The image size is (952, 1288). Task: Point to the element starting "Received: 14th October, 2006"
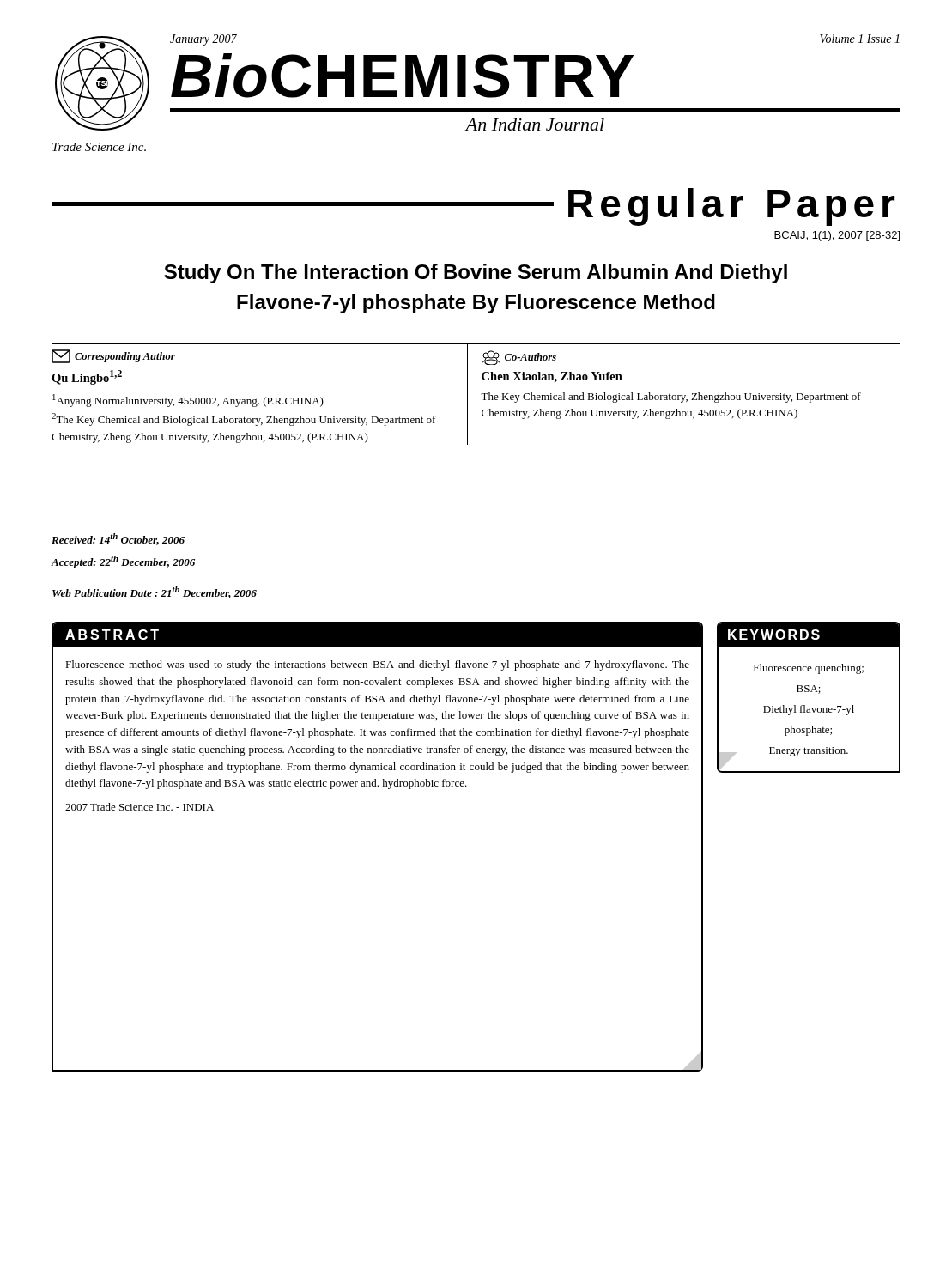118,539
